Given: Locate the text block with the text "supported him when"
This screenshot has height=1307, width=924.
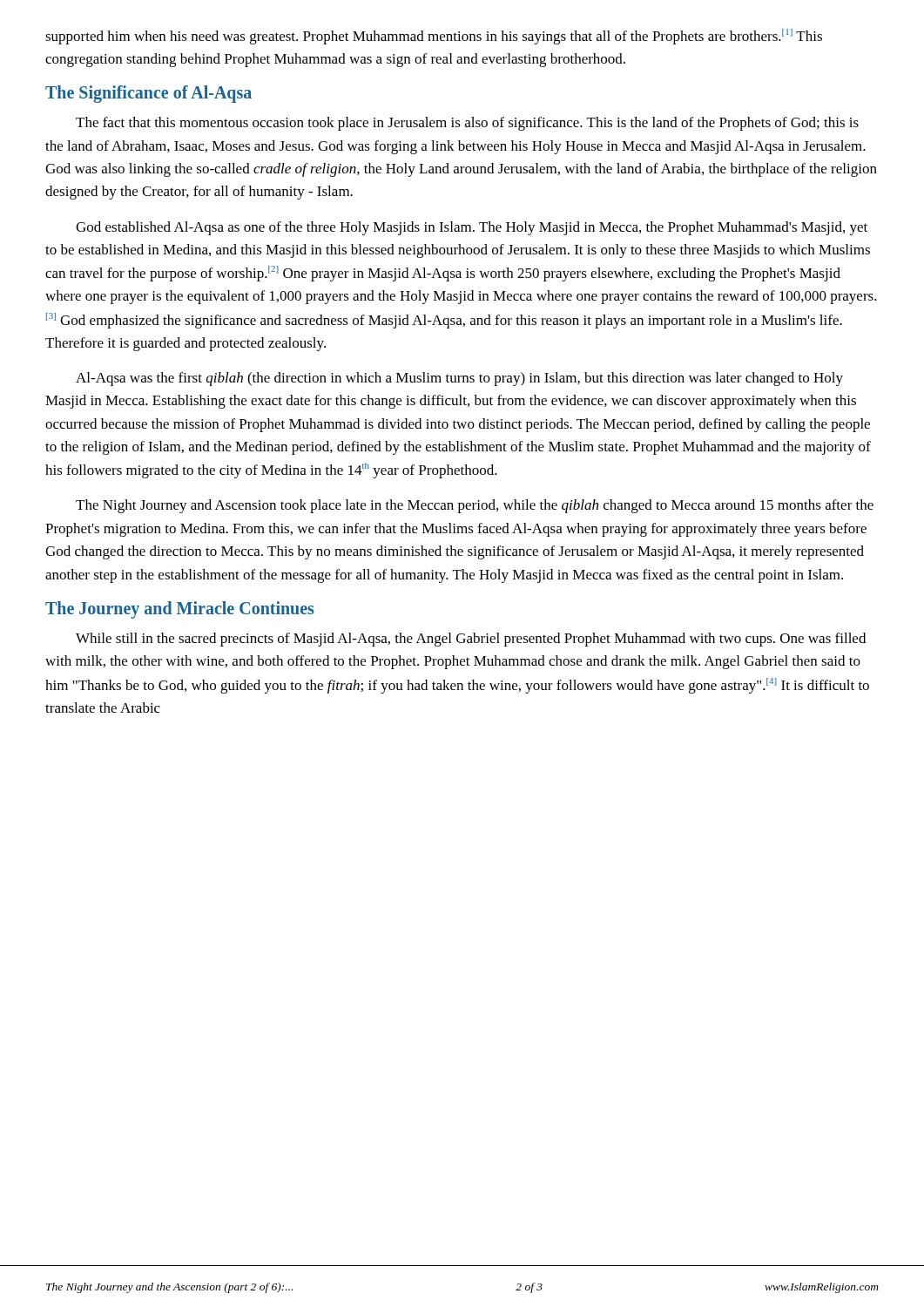Looking at the screenshot, I should 462,48.
